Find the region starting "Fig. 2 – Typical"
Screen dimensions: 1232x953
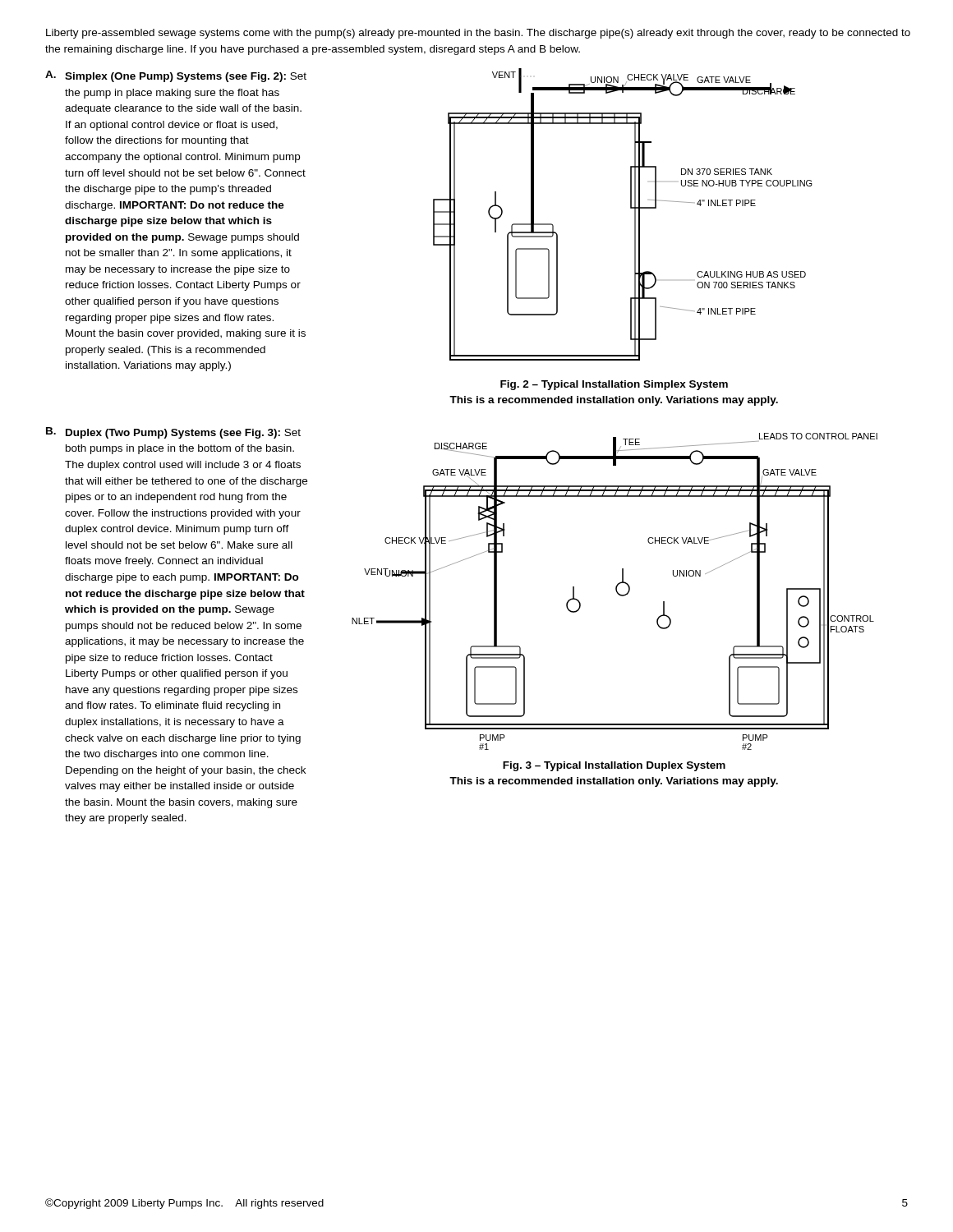tap(614, 392)
